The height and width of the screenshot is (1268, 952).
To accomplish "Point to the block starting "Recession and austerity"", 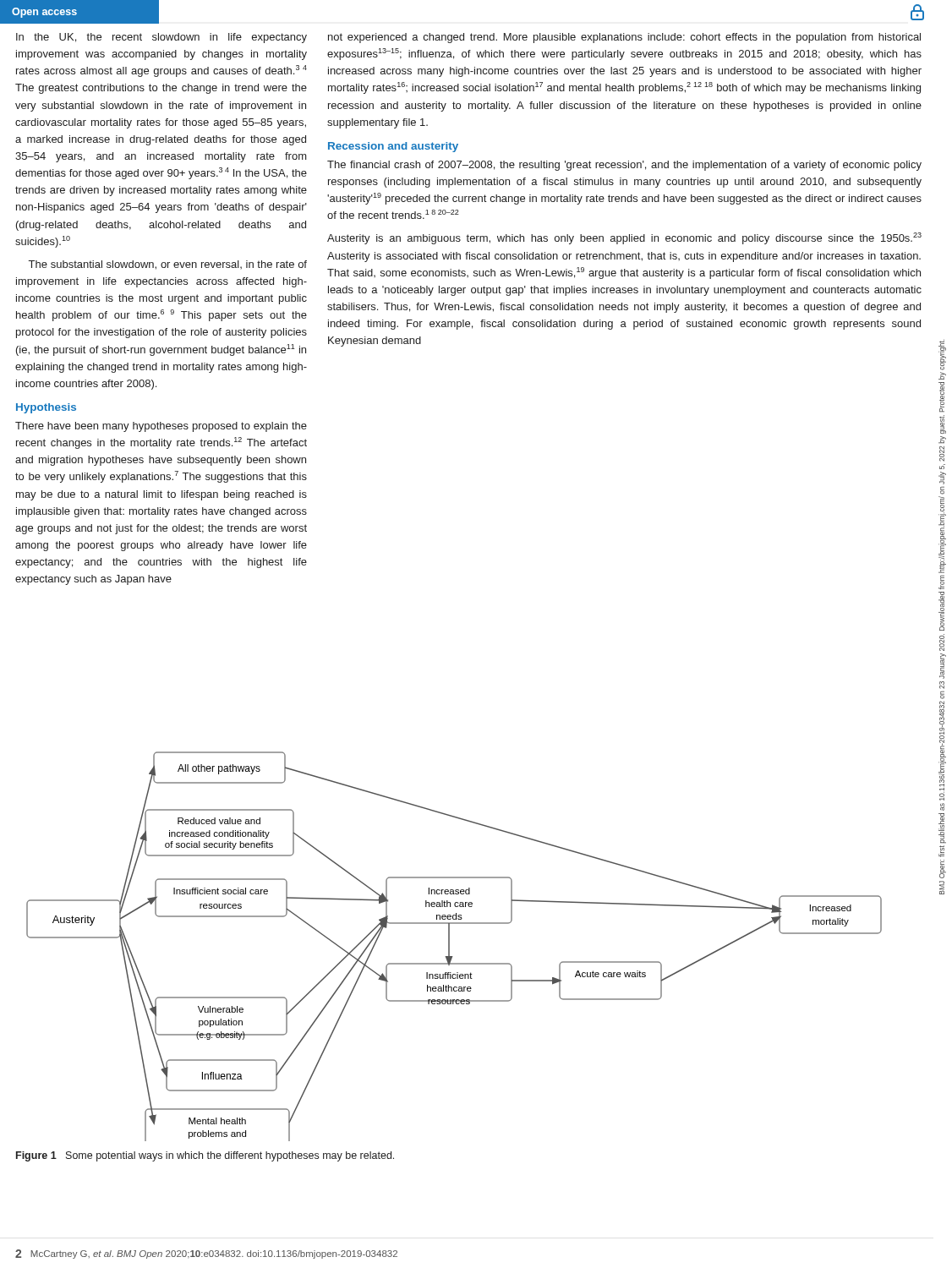I will tap(393, 146).
